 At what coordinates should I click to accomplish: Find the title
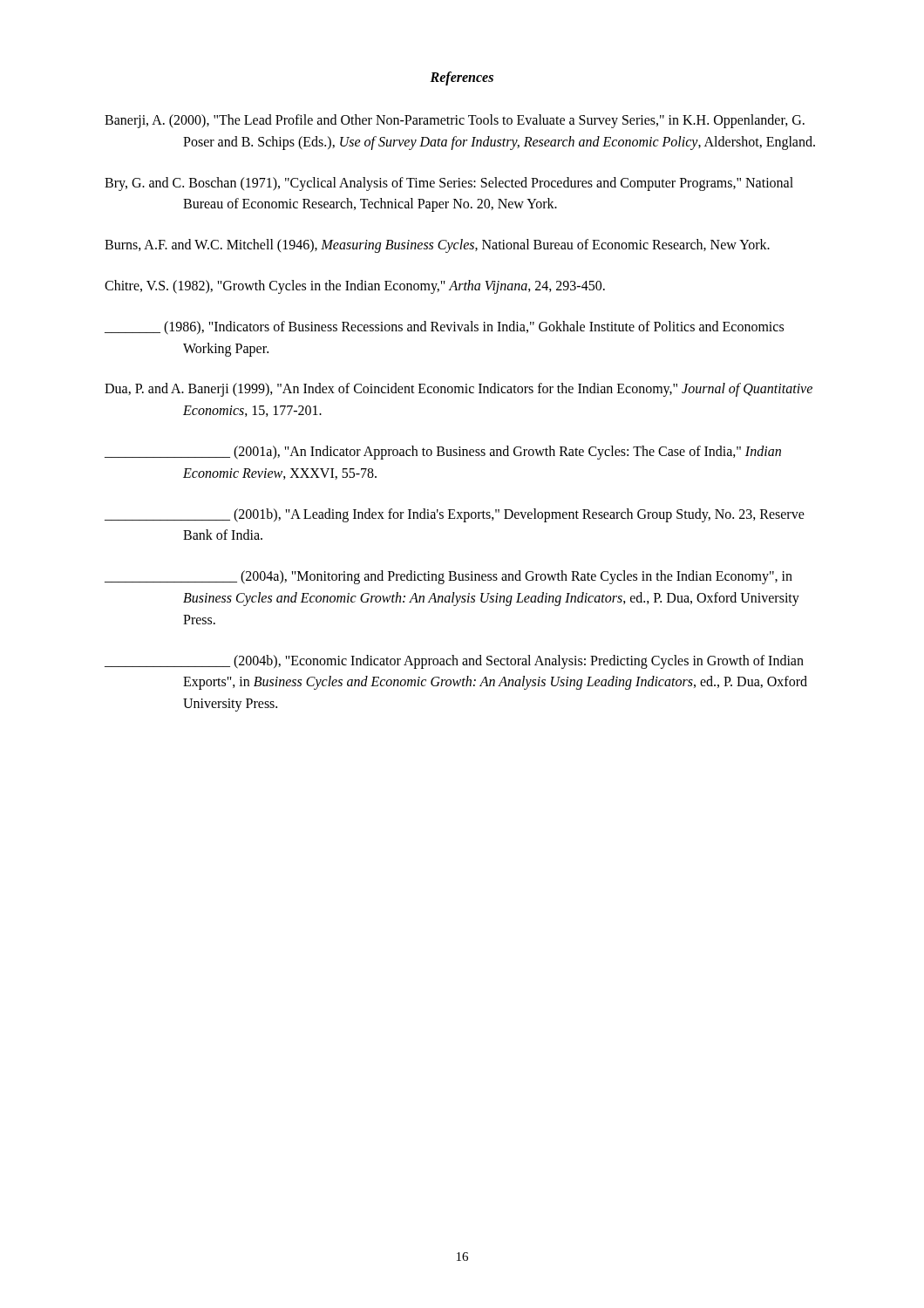[x=462, y=77]
